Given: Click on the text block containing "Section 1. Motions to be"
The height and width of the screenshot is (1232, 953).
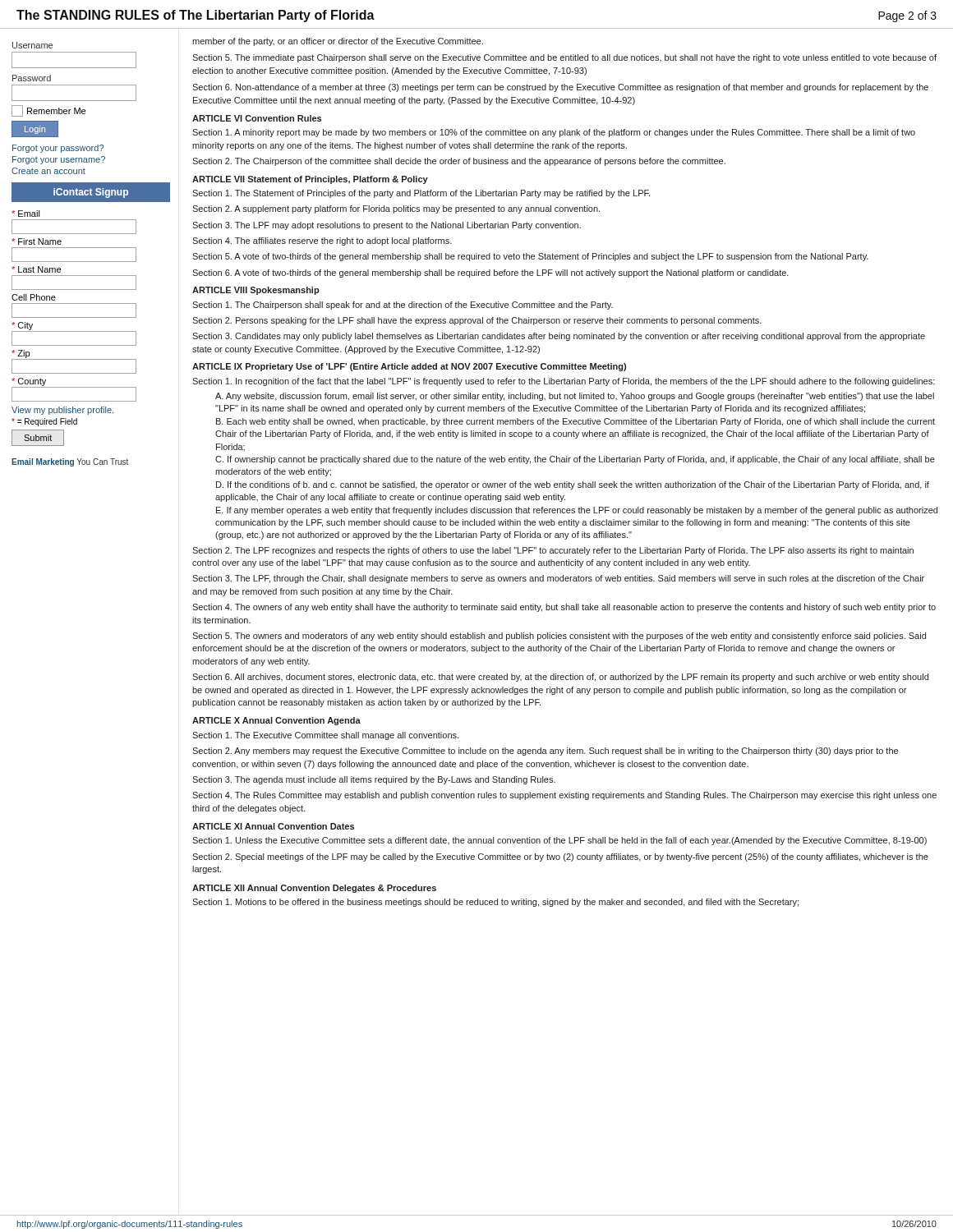Looking at the screenshot, I should 496,902.
